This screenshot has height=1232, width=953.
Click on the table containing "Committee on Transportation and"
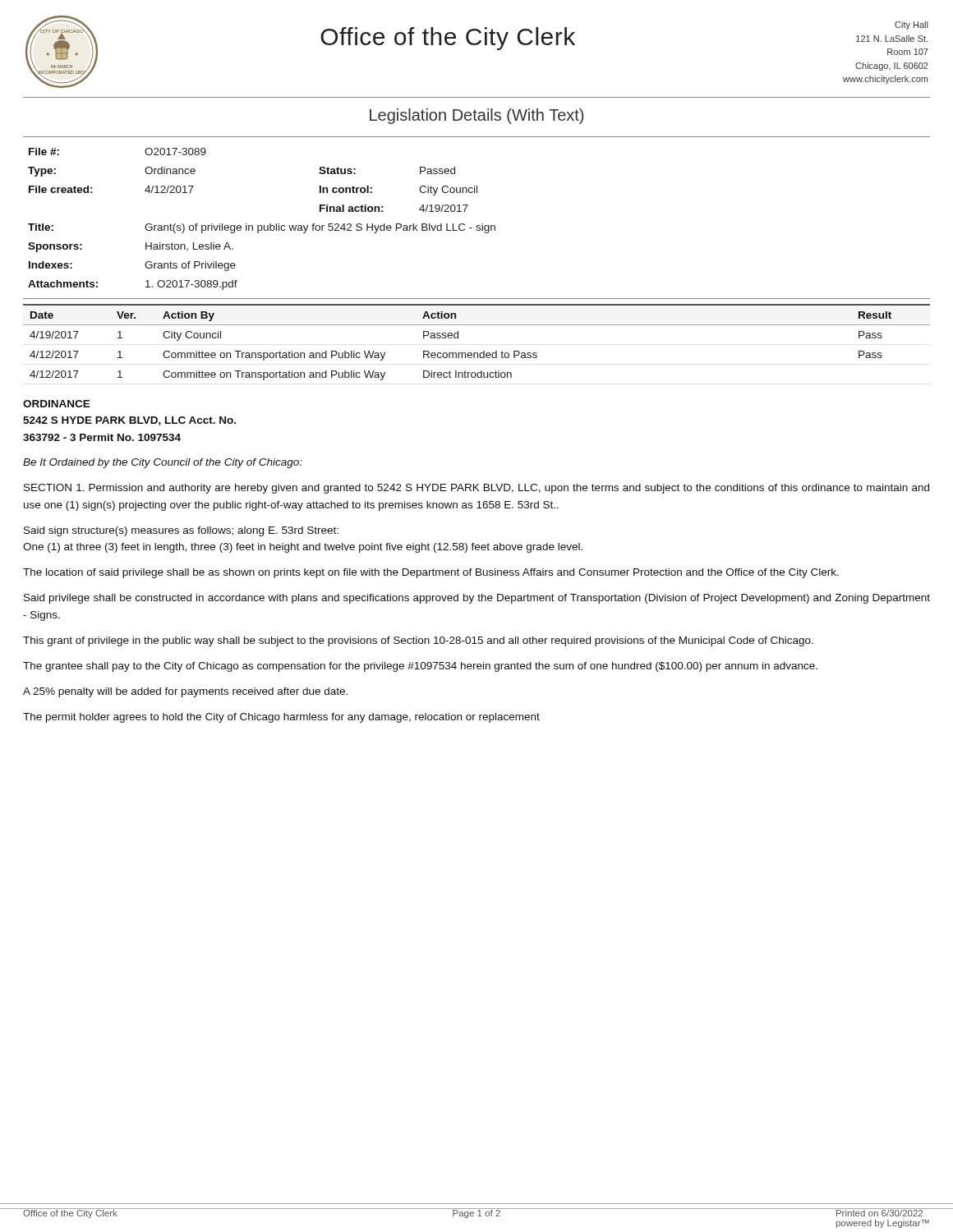click(476, 344)
